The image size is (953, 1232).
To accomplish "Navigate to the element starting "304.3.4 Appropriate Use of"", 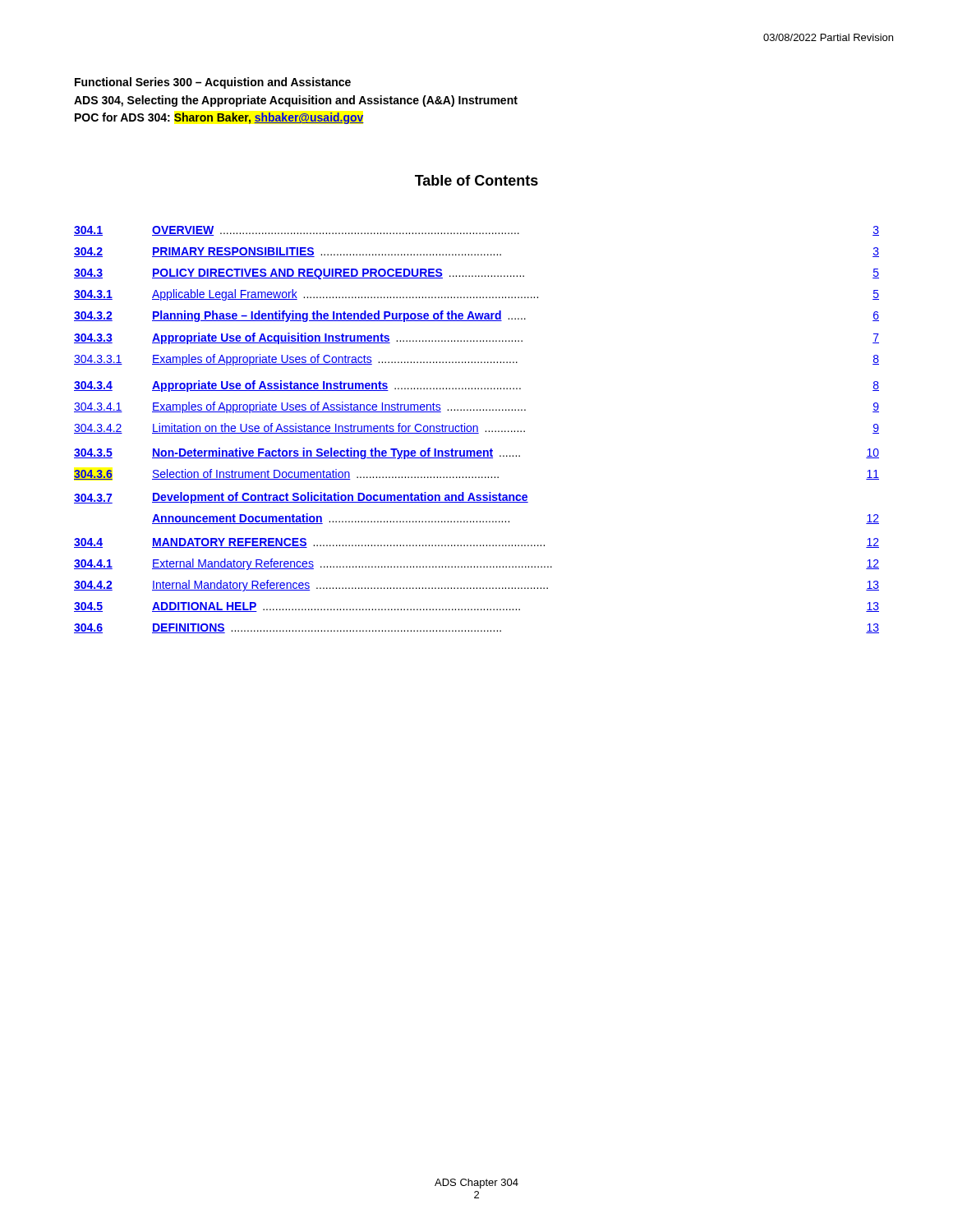I will 476,386.
